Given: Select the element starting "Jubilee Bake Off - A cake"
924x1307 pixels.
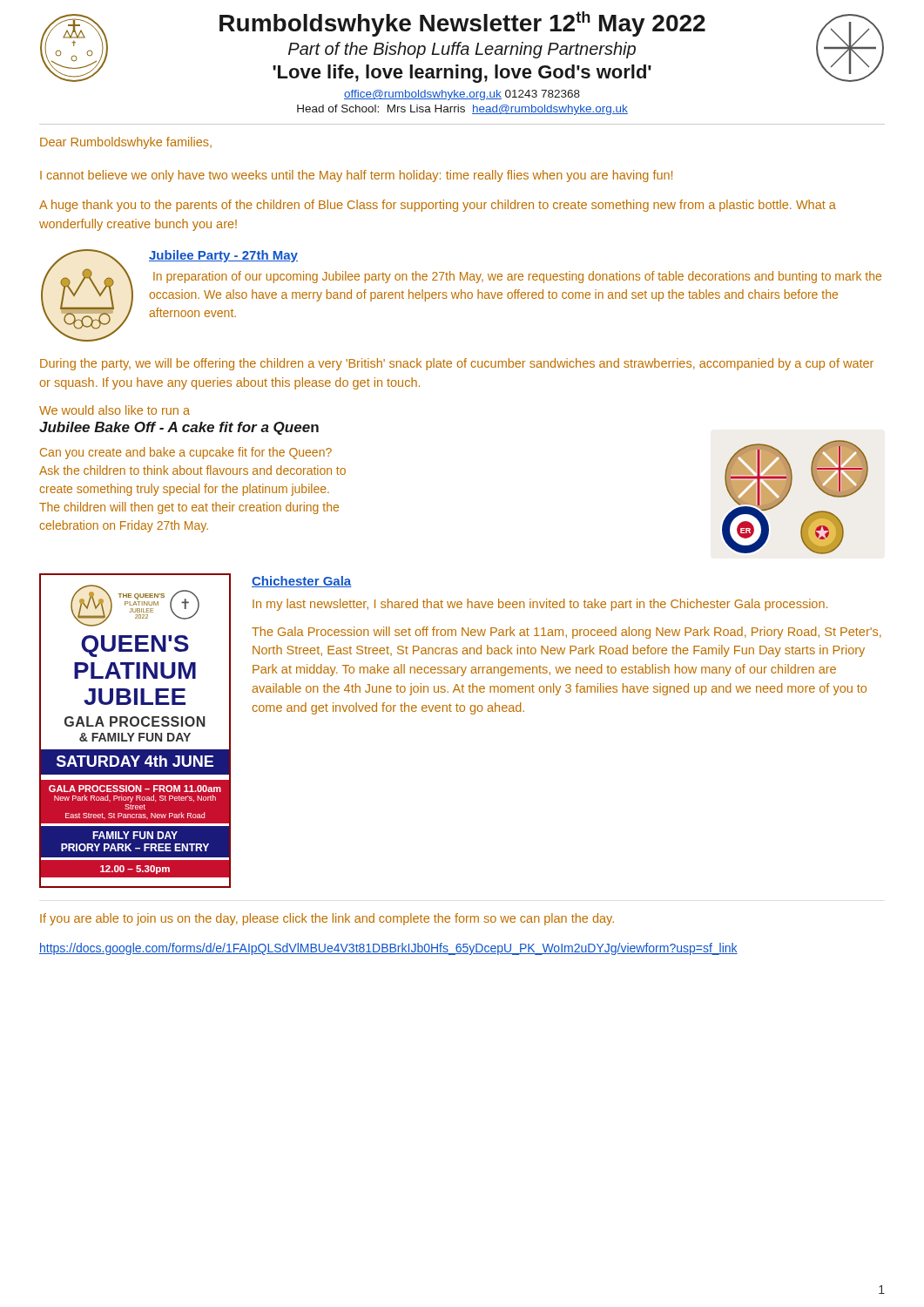Looking at the screenshot, I should pyautogui.click(x=179, y=427).
